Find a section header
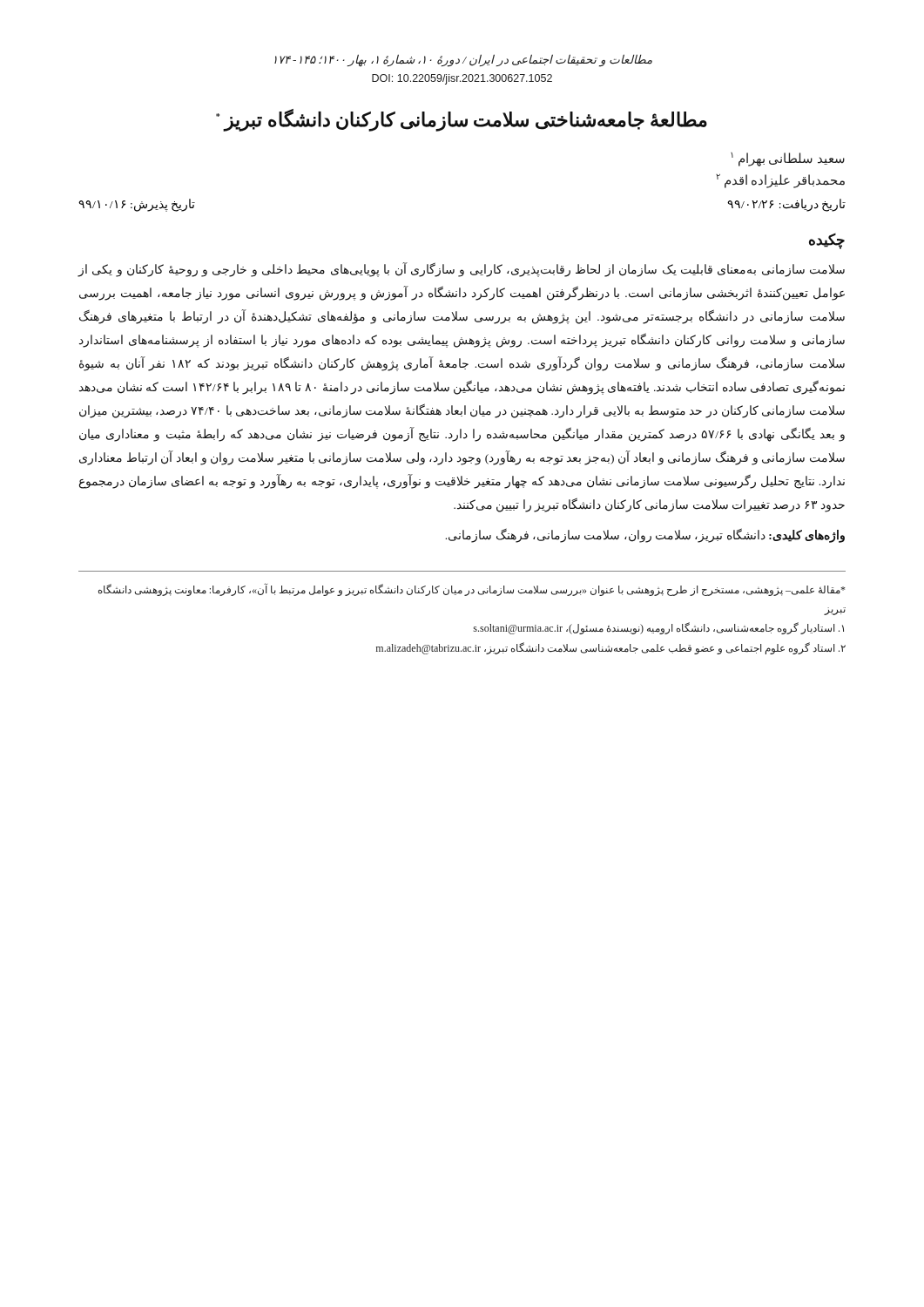This screenshot has width=924, height=1307. click(827, 240)
